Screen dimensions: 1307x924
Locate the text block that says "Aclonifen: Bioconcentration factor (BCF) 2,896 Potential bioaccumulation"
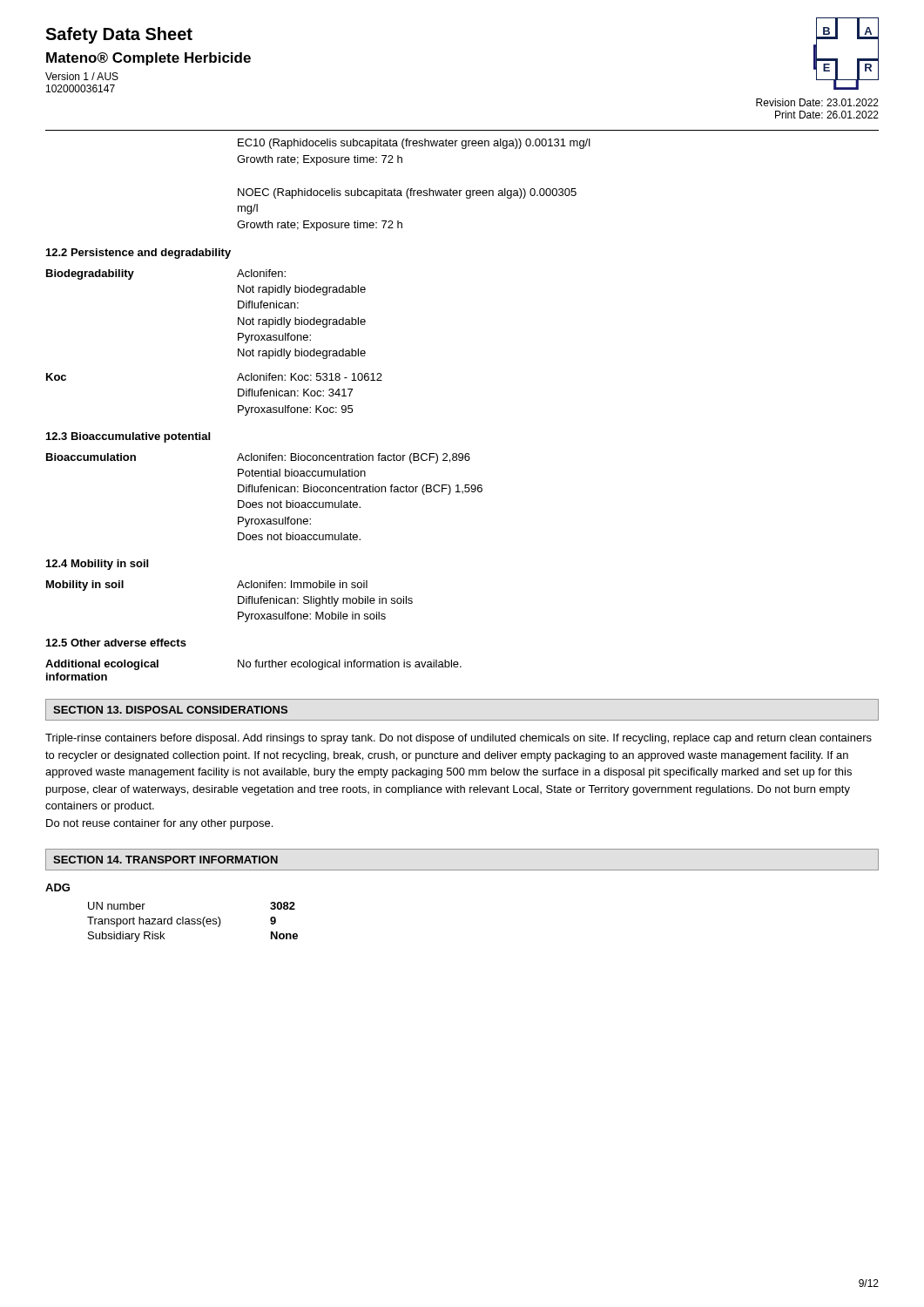tap(360, 496)
